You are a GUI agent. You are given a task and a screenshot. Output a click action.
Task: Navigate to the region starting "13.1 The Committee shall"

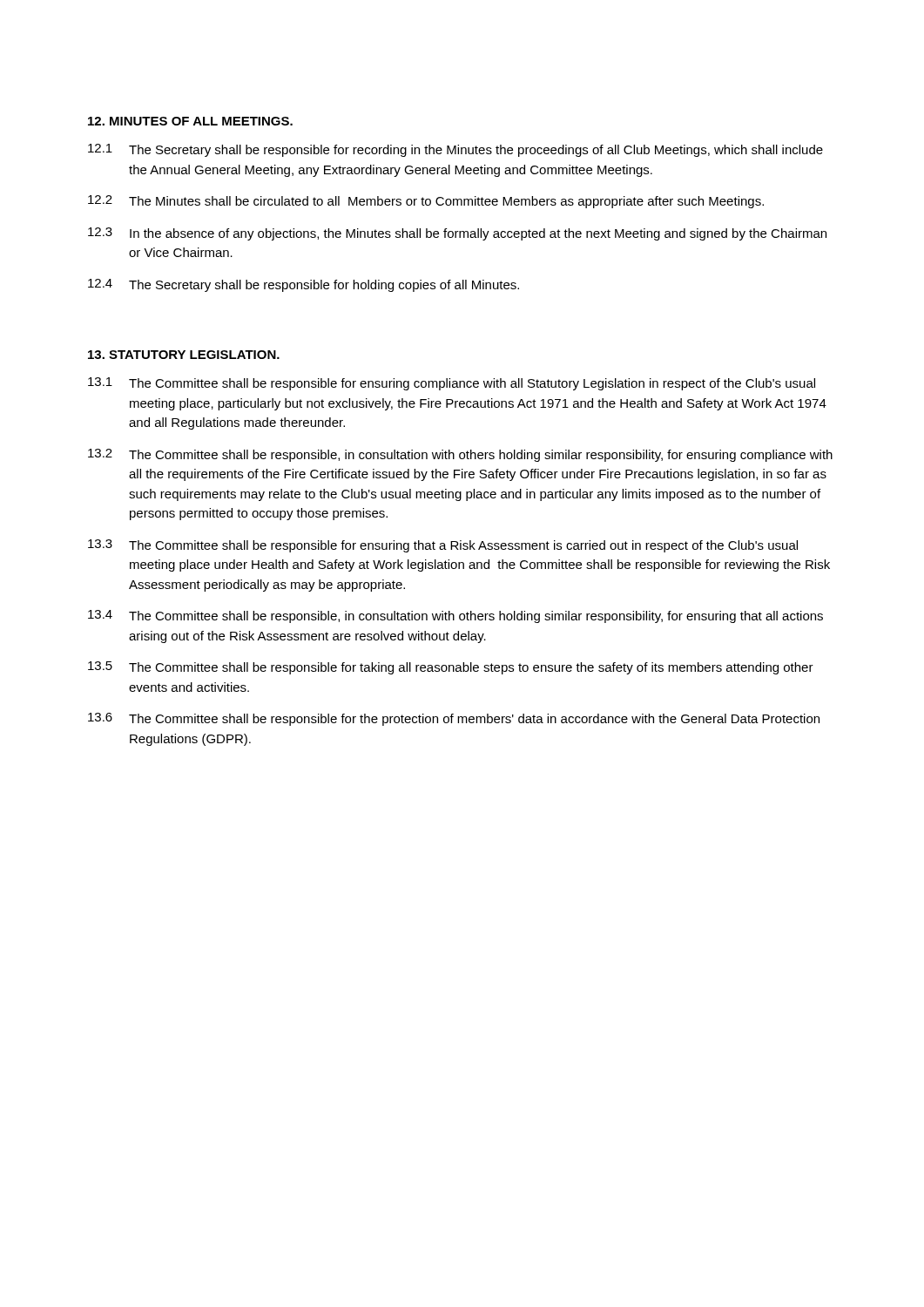click(x=462, y=403)
